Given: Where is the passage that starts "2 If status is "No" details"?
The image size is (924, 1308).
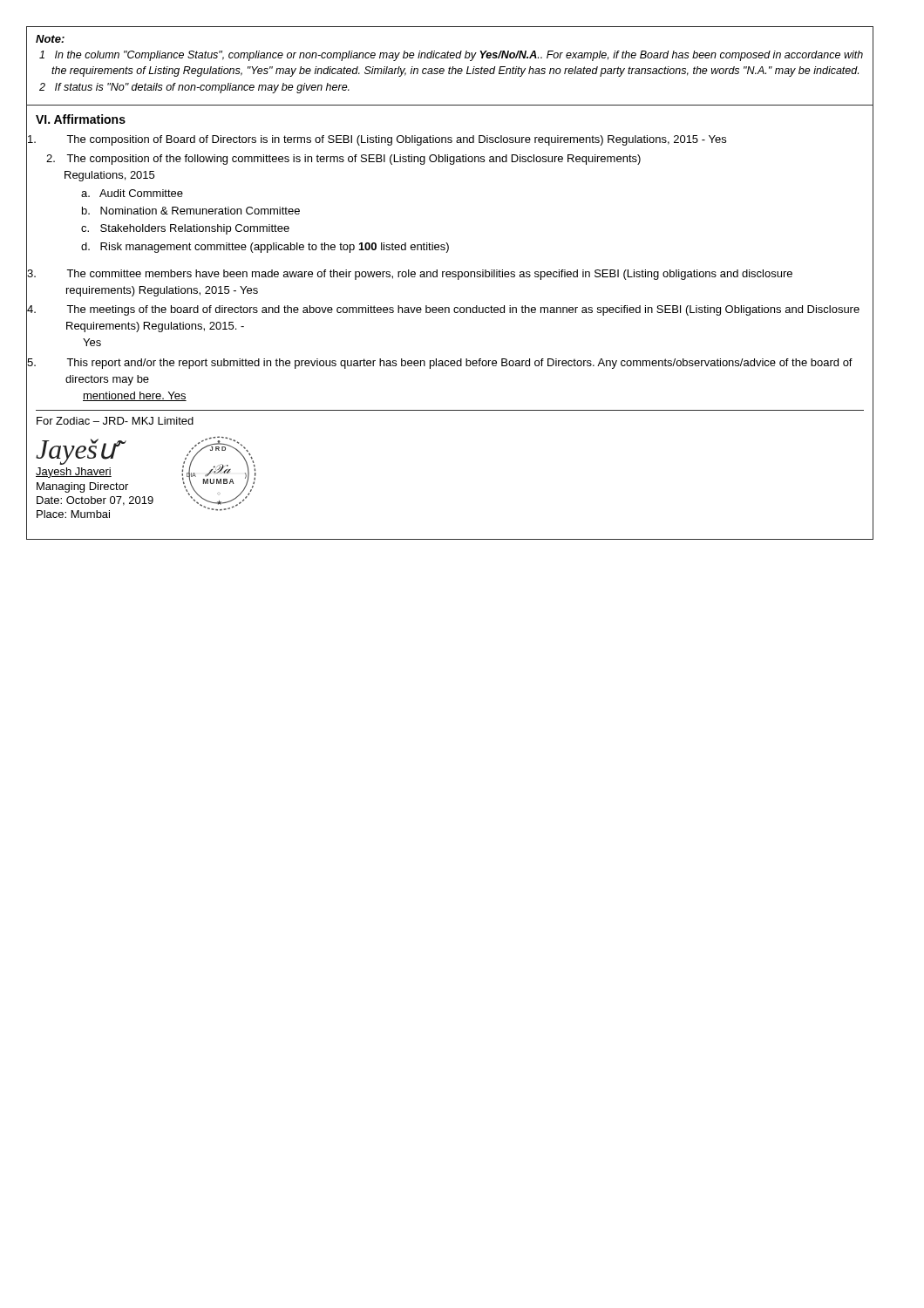Looking at the screenshot, I should pyautogui.click(x=201, y=88).
